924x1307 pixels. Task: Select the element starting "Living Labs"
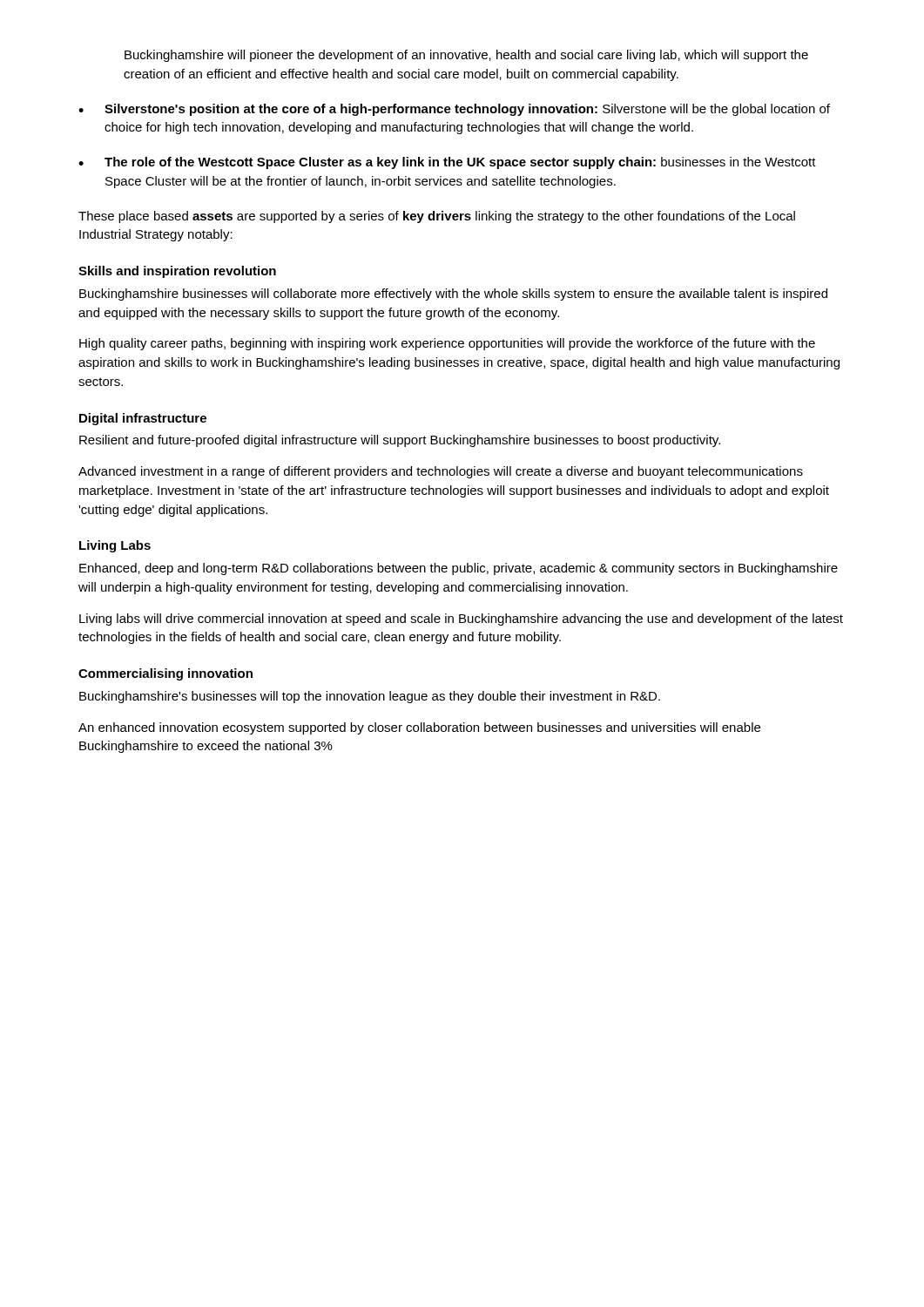click(115, 545)
